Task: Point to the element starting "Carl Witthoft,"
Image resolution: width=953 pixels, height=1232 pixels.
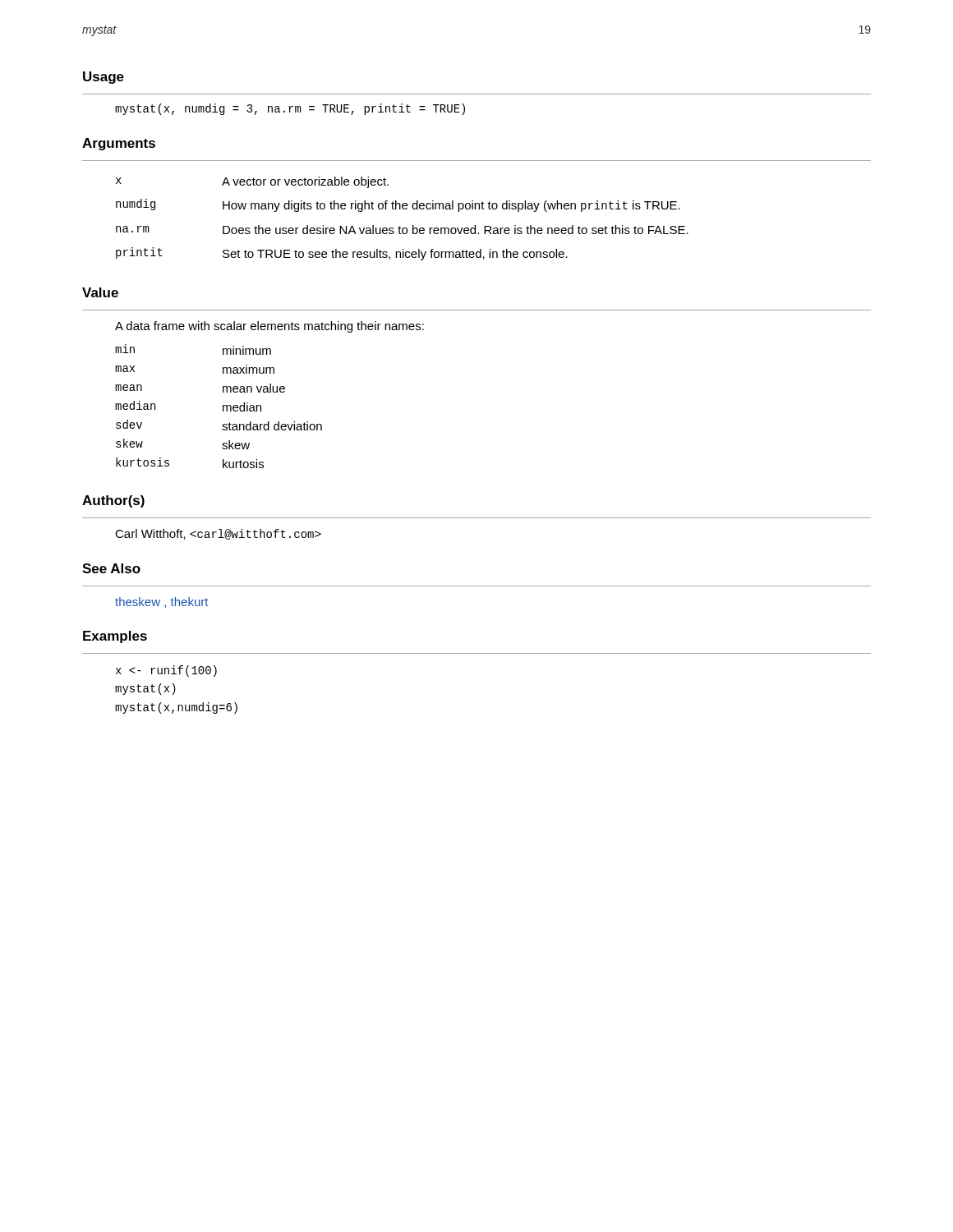Action: click(x=218, y=534)
